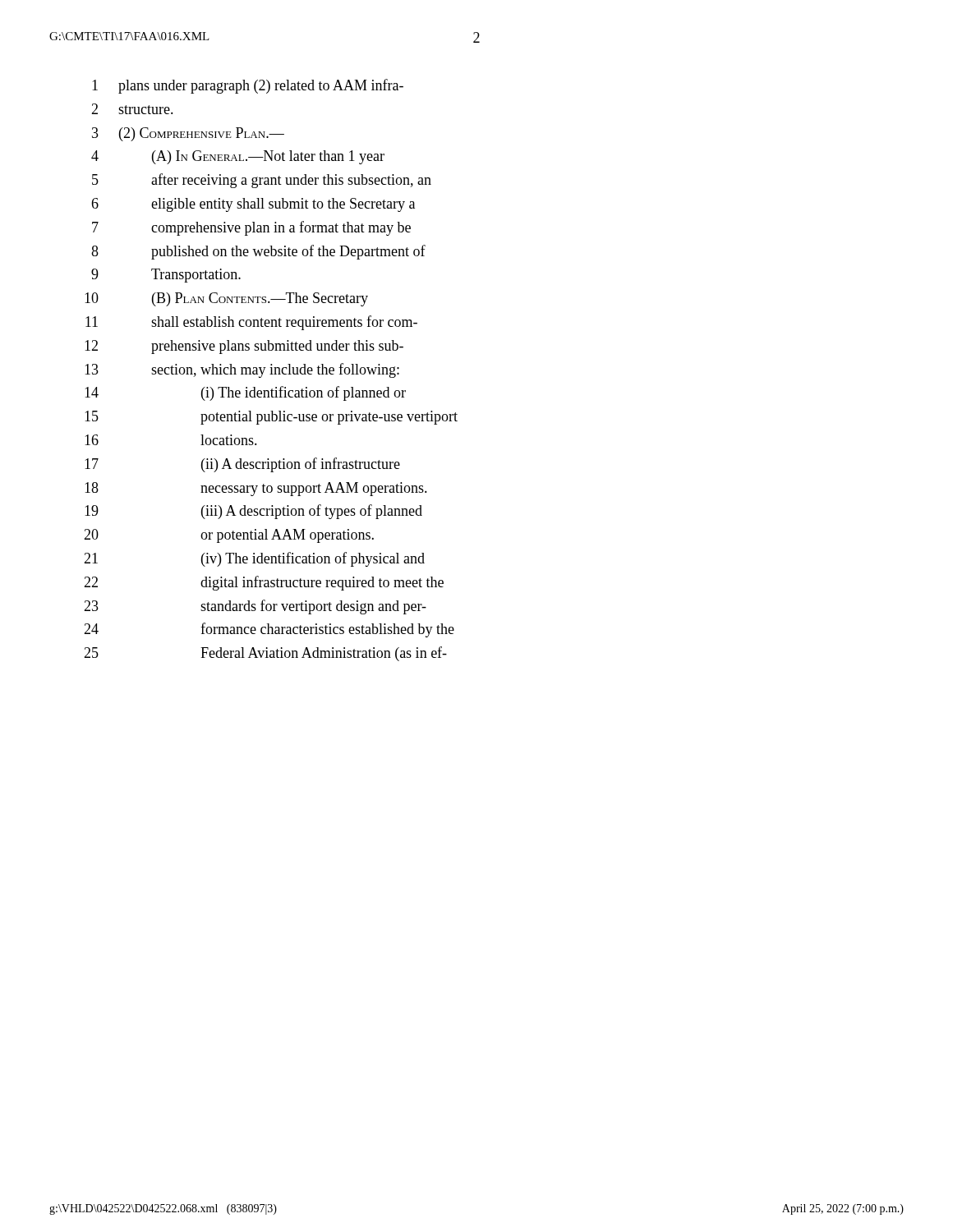Viewport: 953px width, 1232px height.
Task: Click where it says "18 necessary to support AAM operations."
Action: (256, 489)
